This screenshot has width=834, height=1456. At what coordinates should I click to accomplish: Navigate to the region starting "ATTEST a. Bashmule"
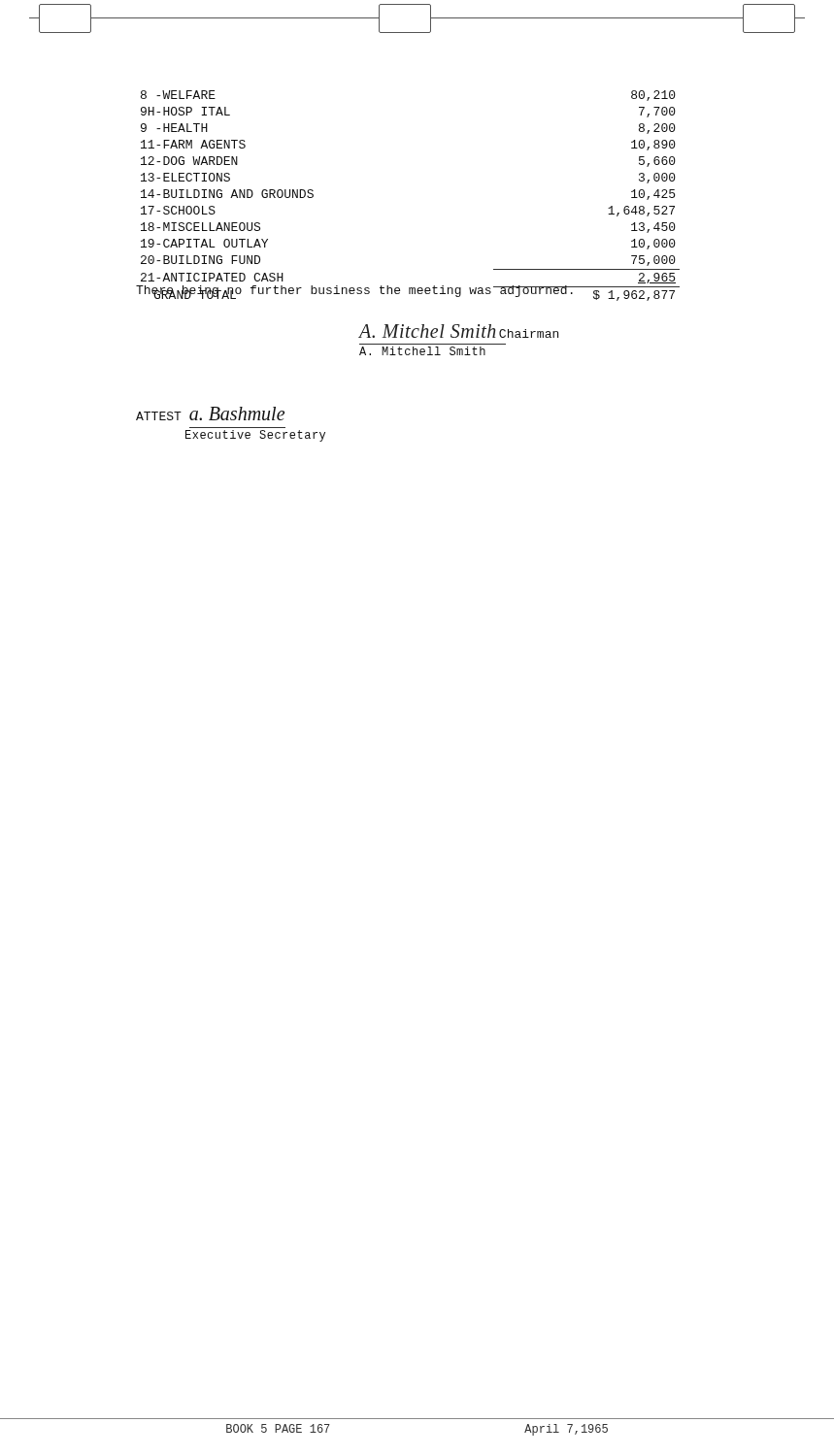301,423
